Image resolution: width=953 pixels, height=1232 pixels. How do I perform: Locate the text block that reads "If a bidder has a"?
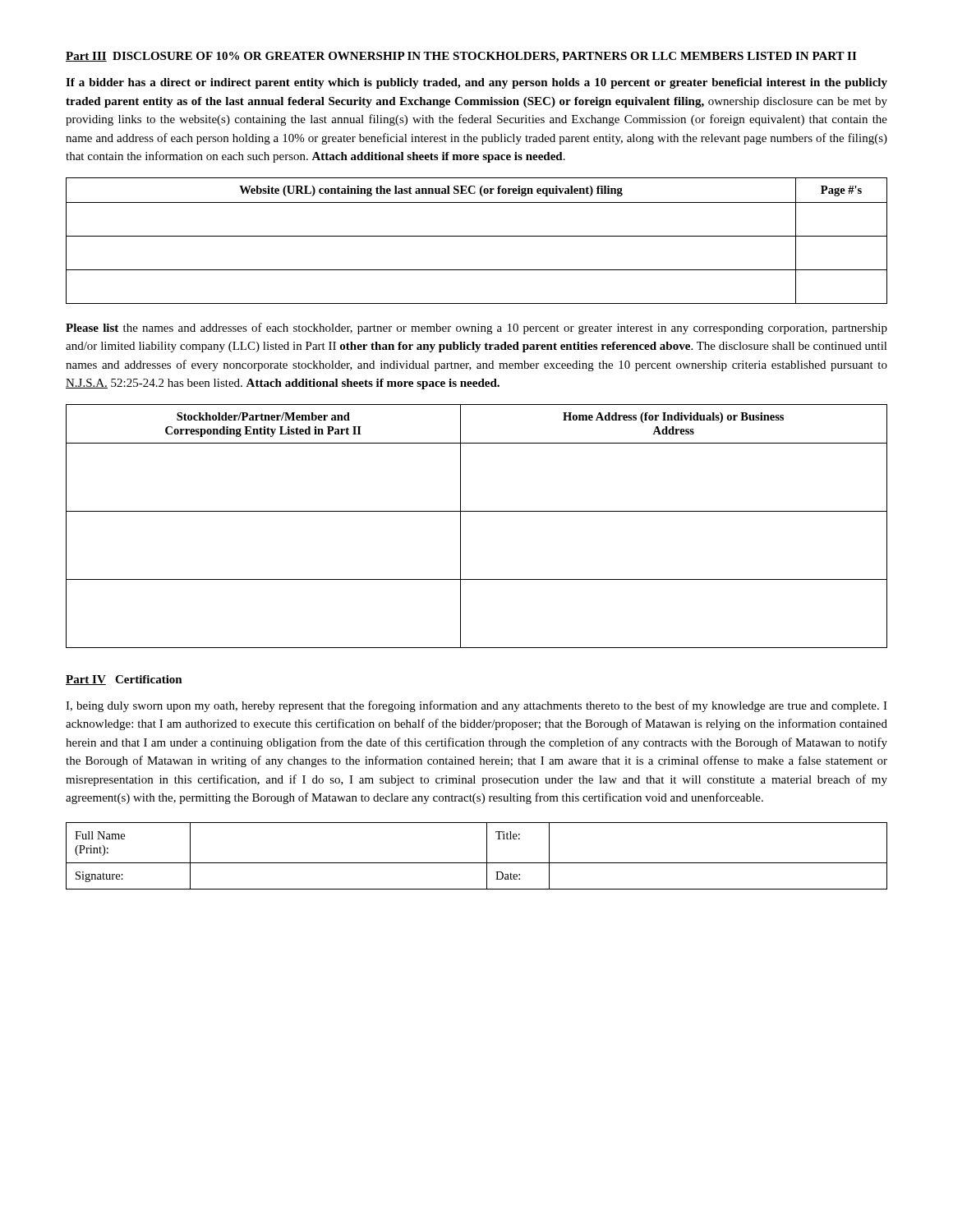(476, 119)
